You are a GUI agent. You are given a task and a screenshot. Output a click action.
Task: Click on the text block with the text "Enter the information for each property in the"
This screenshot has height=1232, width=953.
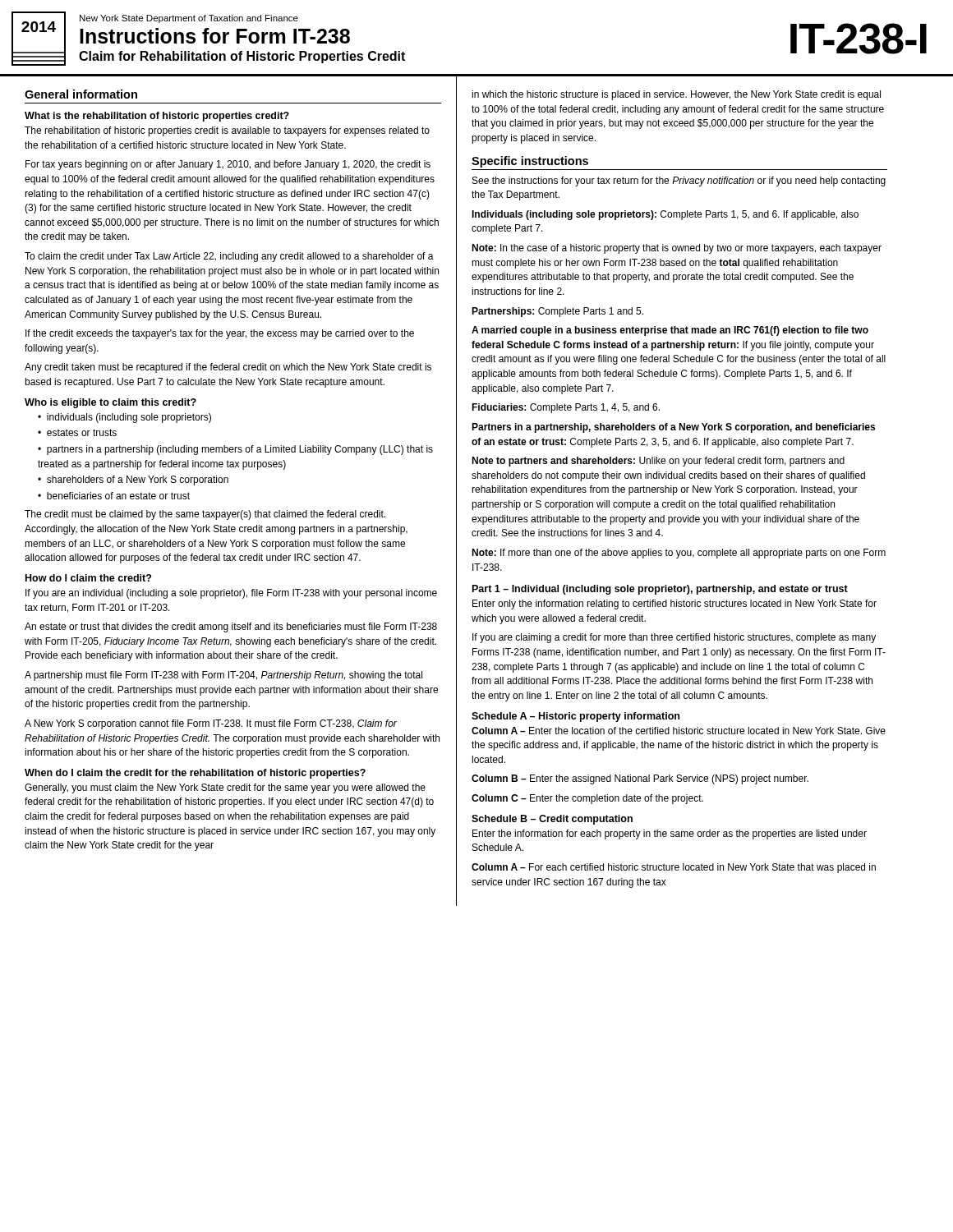(669, 841)
